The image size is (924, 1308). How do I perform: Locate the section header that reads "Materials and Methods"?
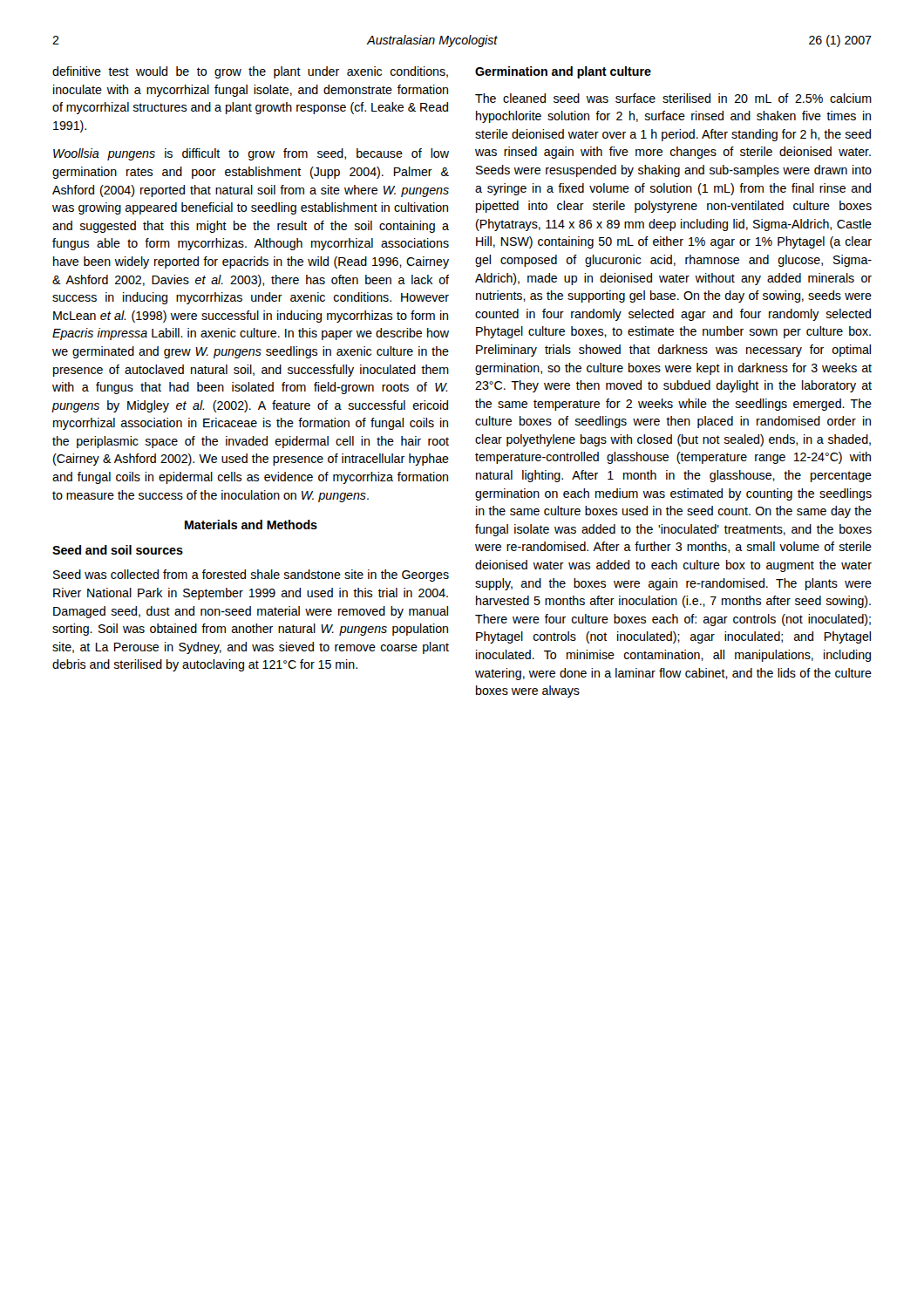(x=251, y=525)
